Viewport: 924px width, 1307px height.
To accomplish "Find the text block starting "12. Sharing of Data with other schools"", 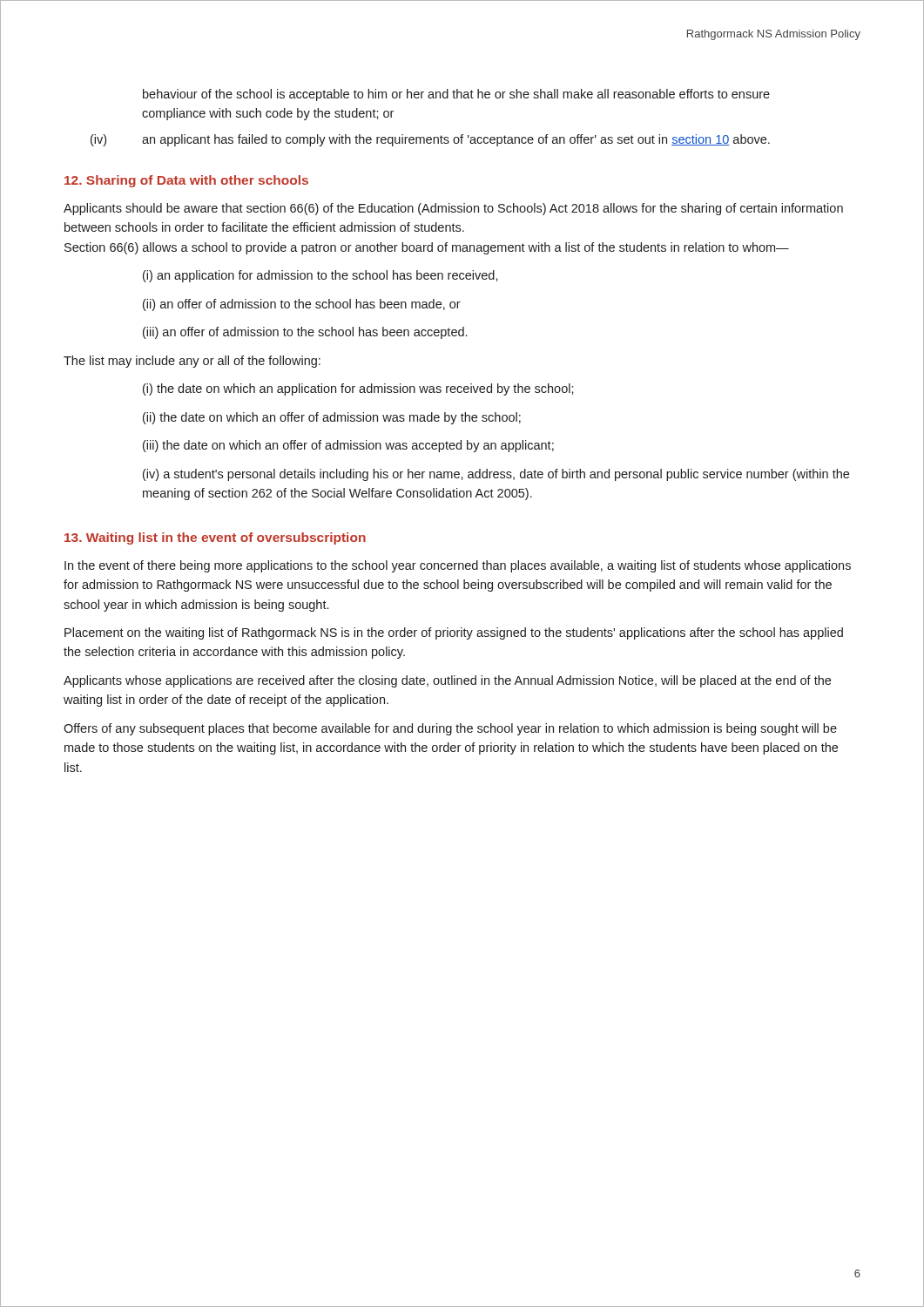I will point(186,180).
